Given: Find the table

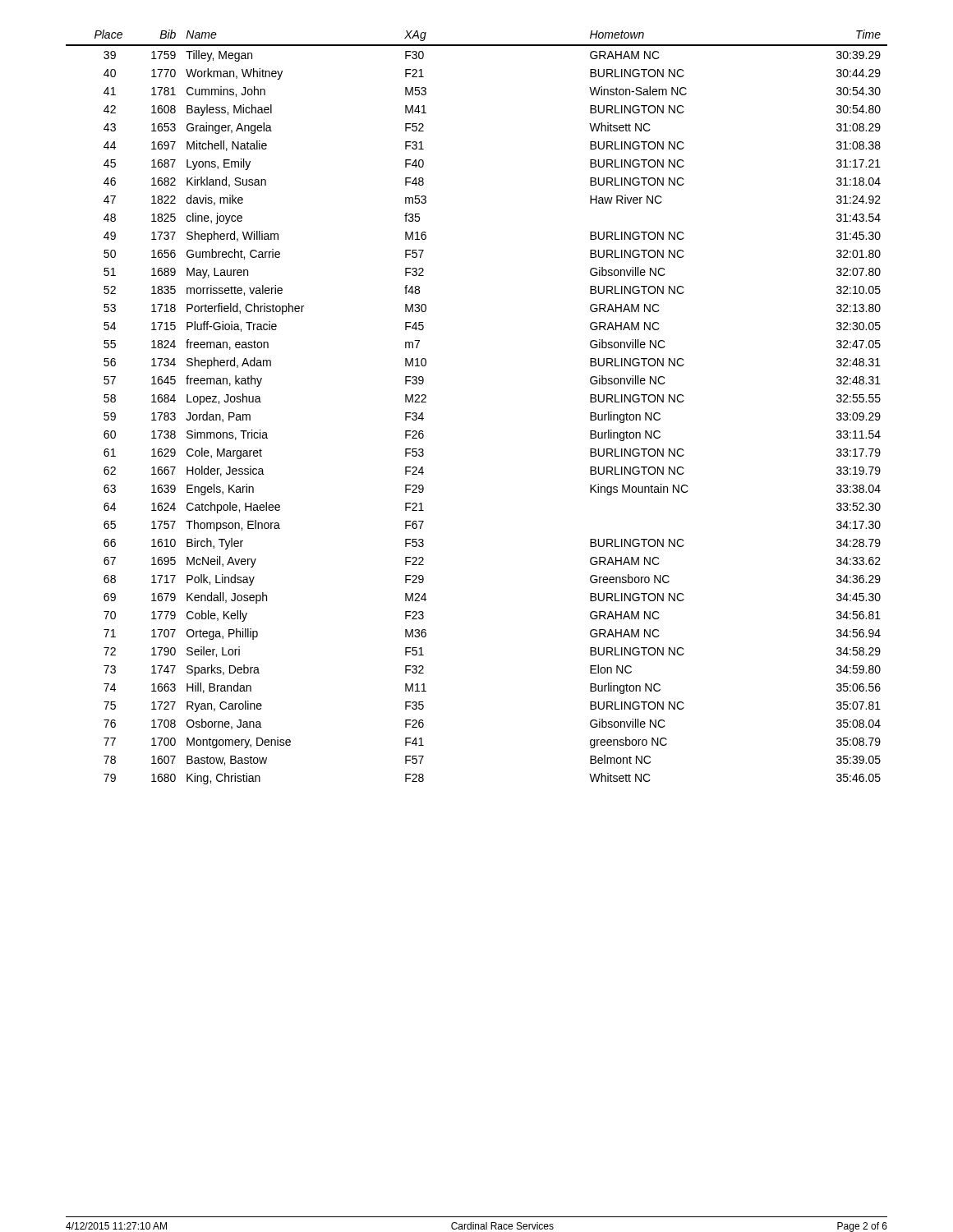Looking at the screenshot, I should [476, 406].
